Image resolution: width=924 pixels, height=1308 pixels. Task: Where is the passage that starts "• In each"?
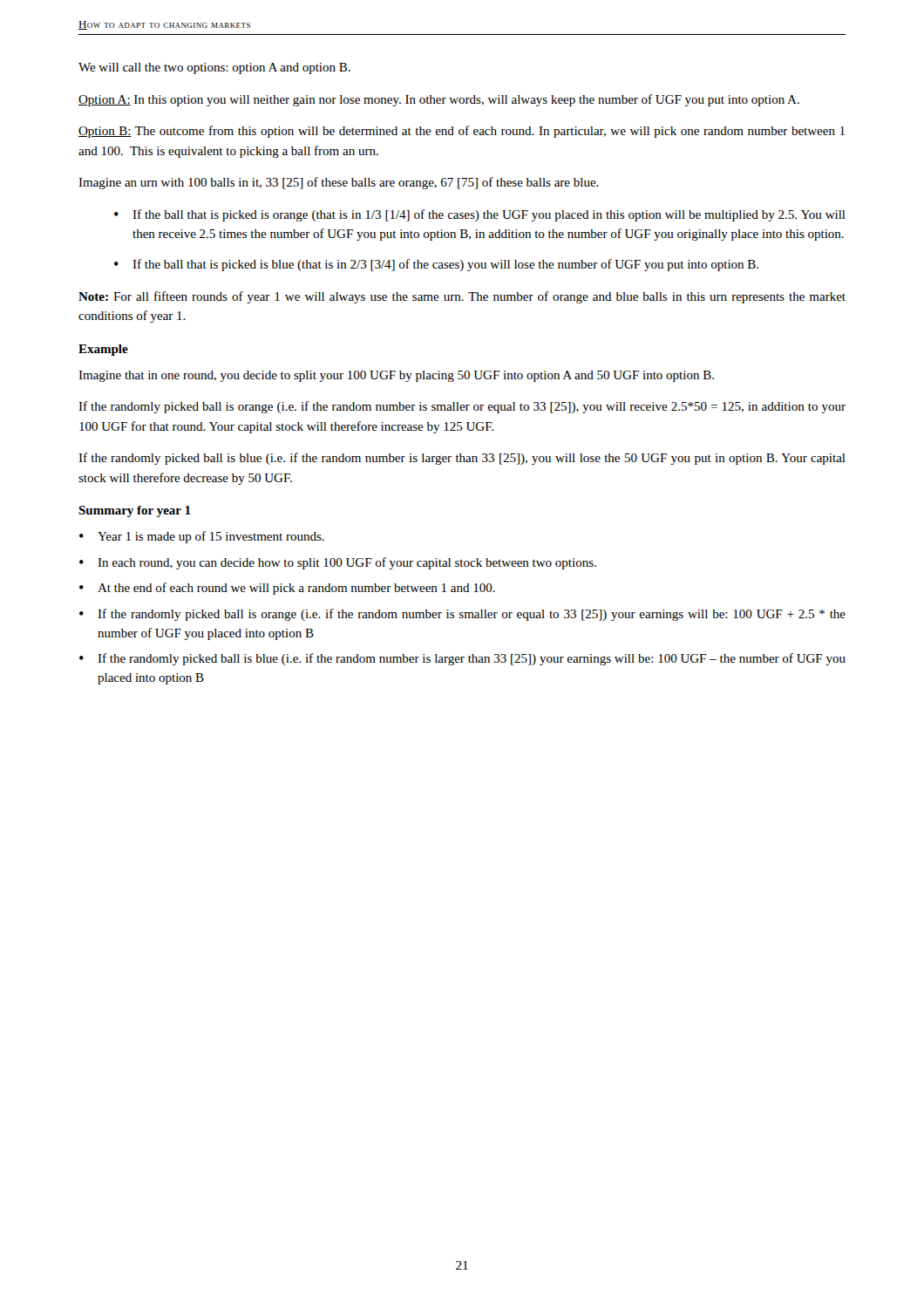462,563
